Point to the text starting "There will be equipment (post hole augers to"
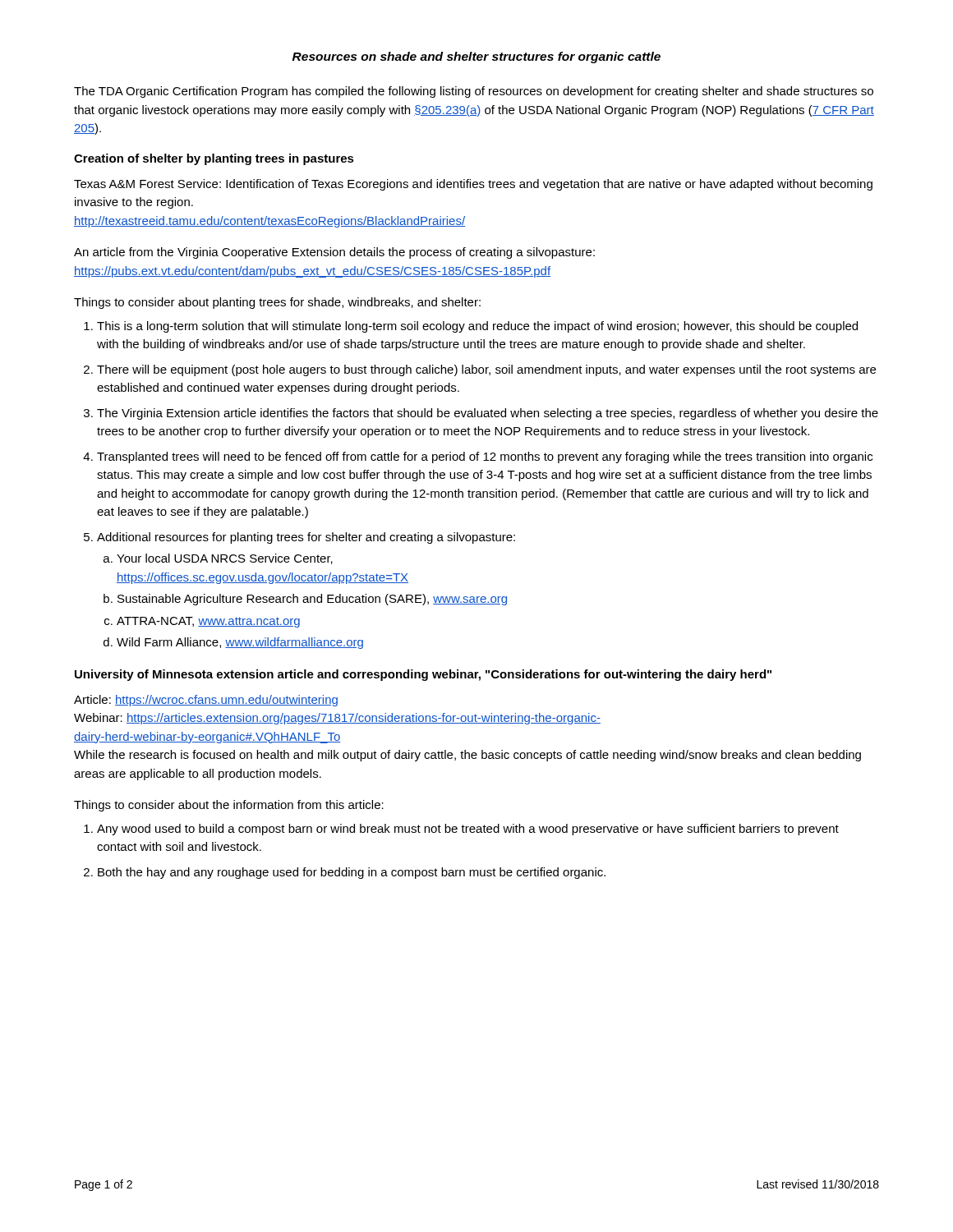The width and height of the screenshot is (953, 1232). (487, 378)
